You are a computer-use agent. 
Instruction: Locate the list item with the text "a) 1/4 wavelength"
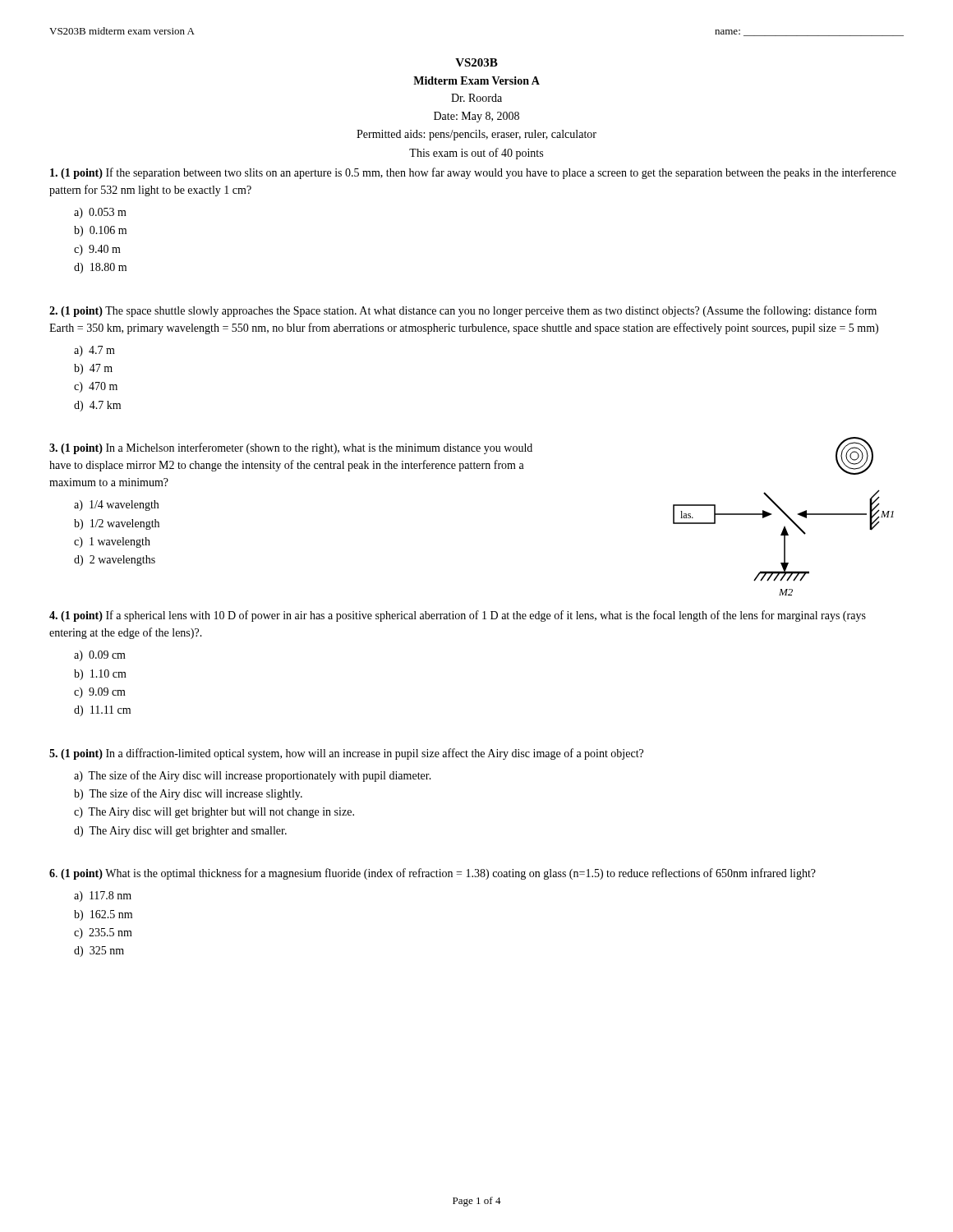tap(117, 505)
